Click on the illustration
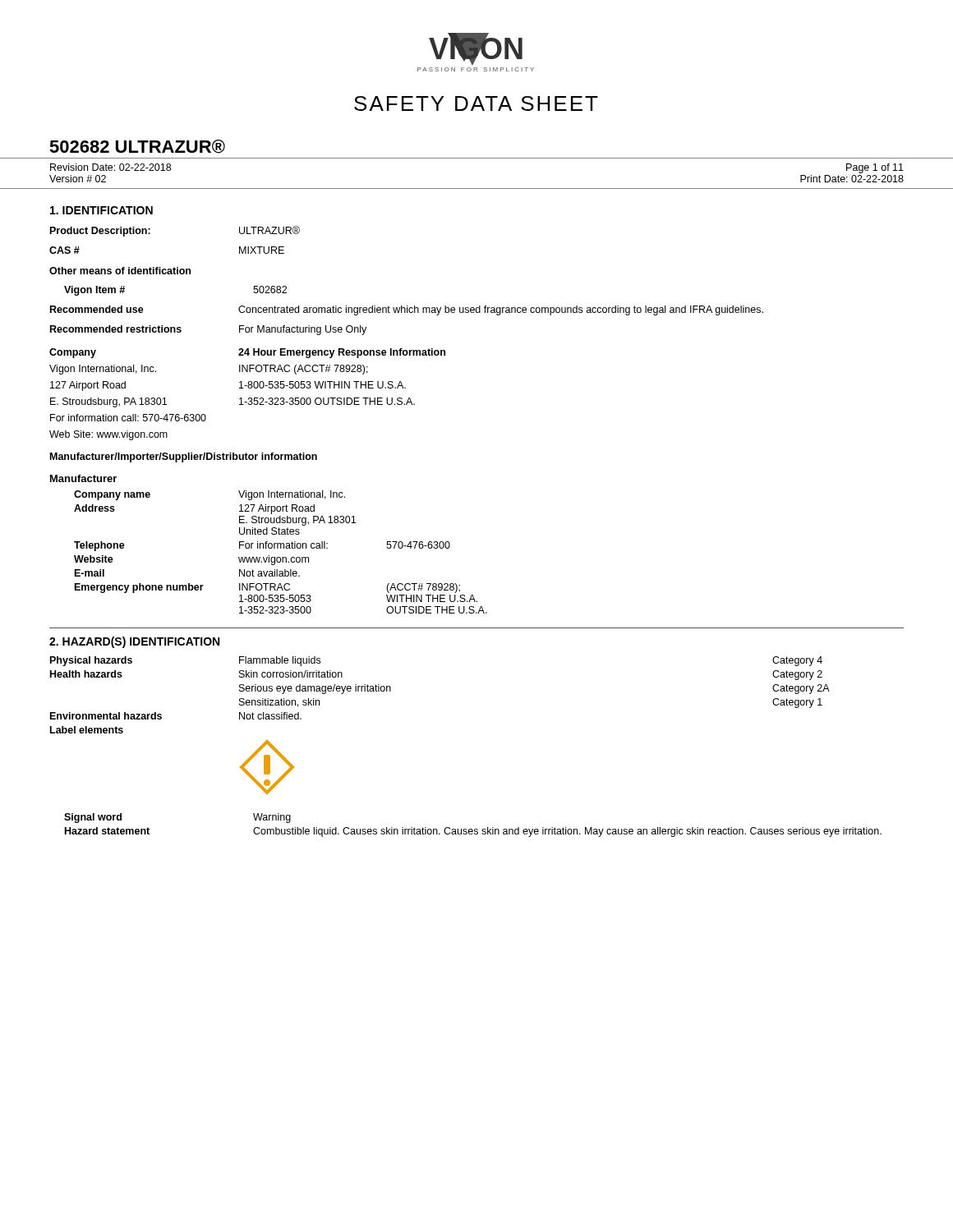 point(476,773)
